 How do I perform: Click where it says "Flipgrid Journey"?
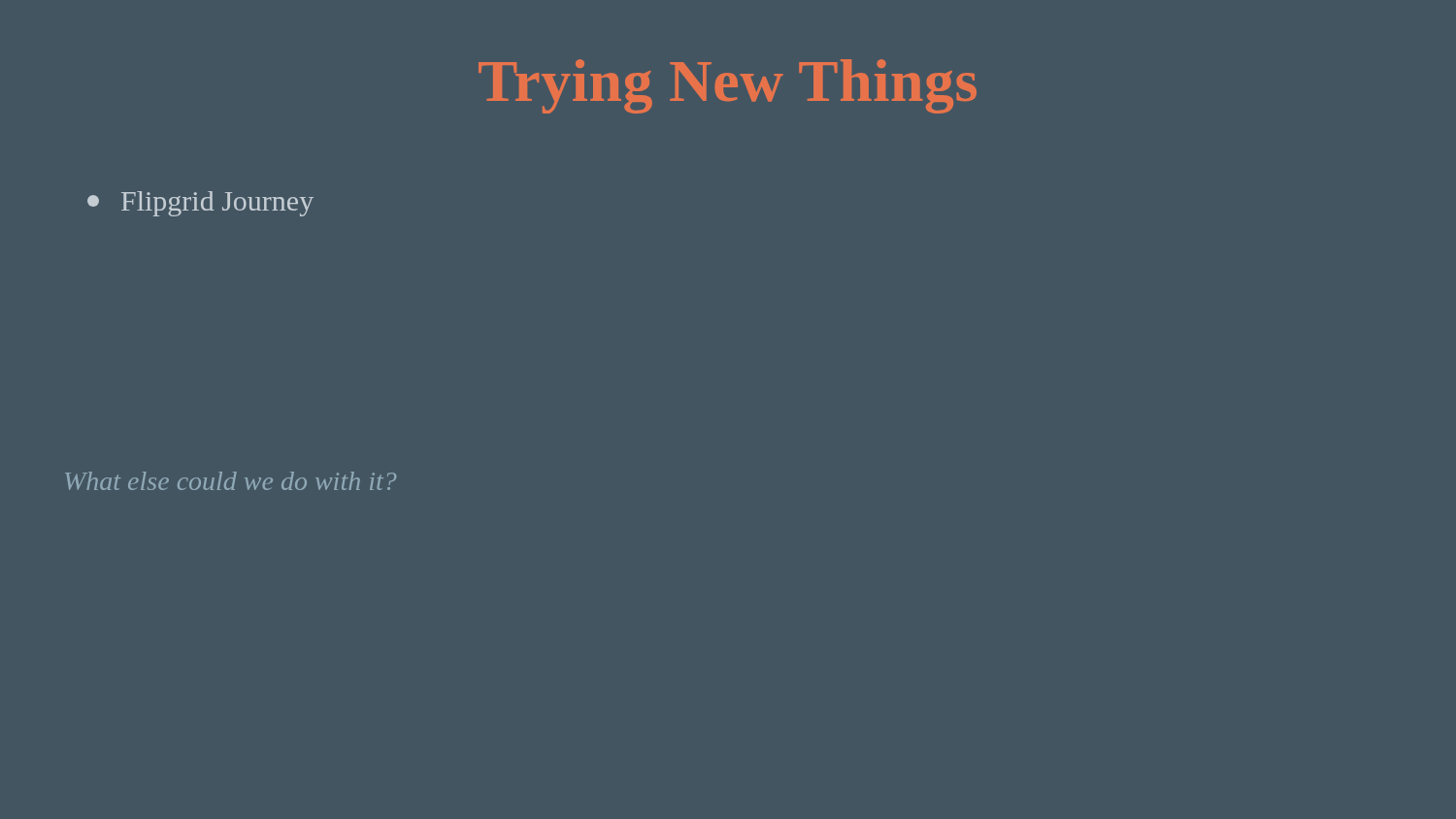[x=200, y=200]
